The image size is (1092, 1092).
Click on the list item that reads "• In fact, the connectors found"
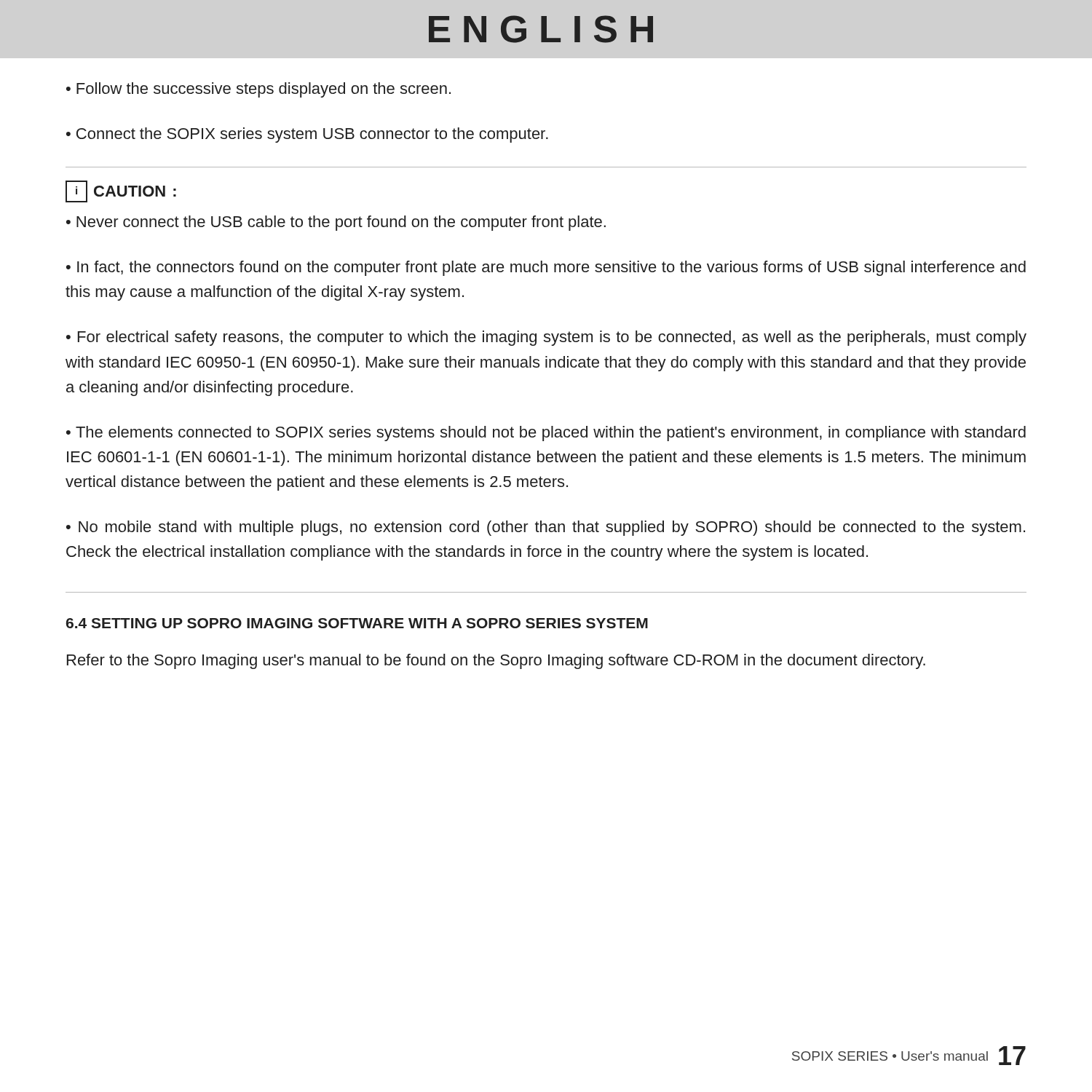pyautogui.click(x=546, y=279)
